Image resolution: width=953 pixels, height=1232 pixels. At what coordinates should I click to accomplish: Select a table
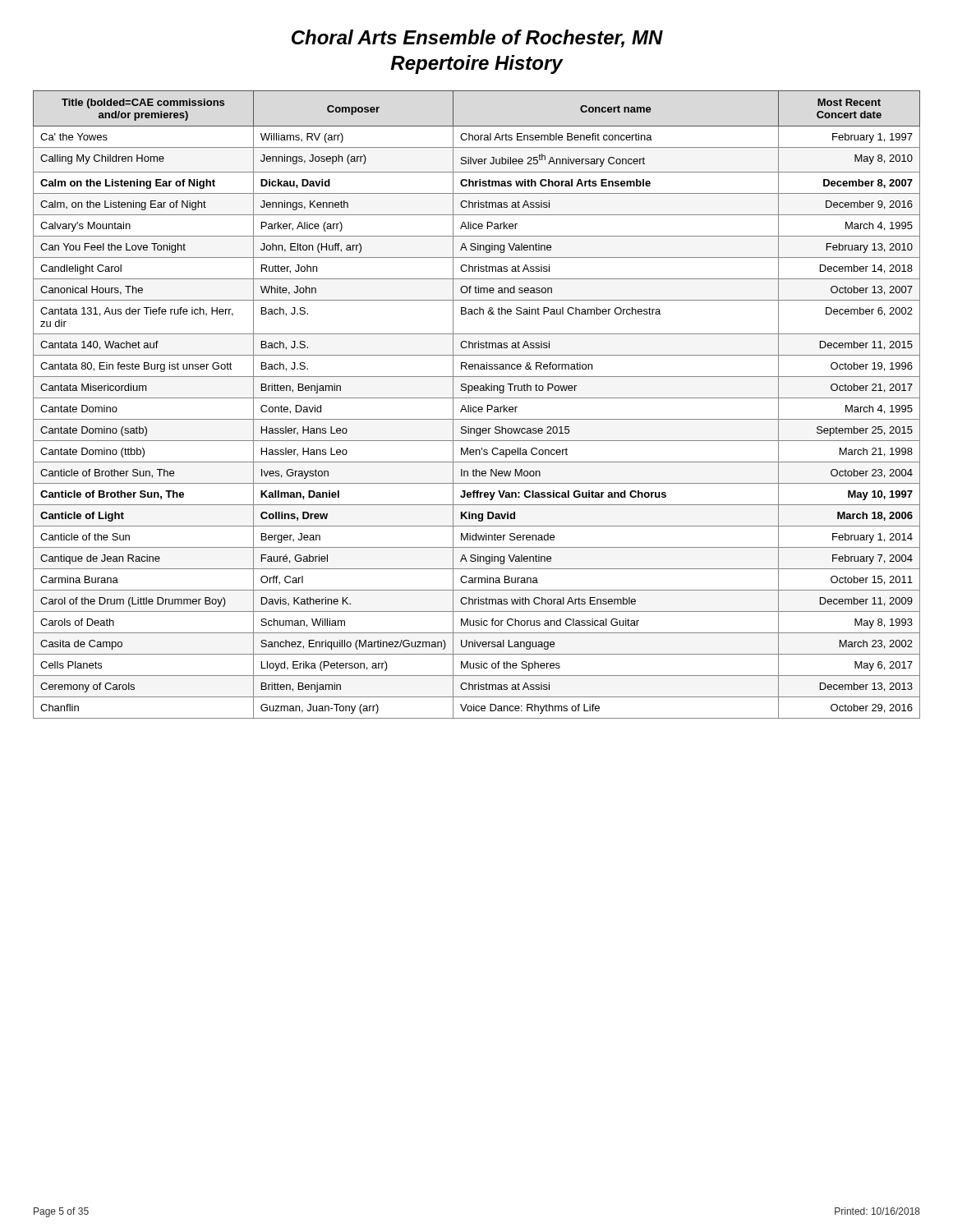[476, 405]
